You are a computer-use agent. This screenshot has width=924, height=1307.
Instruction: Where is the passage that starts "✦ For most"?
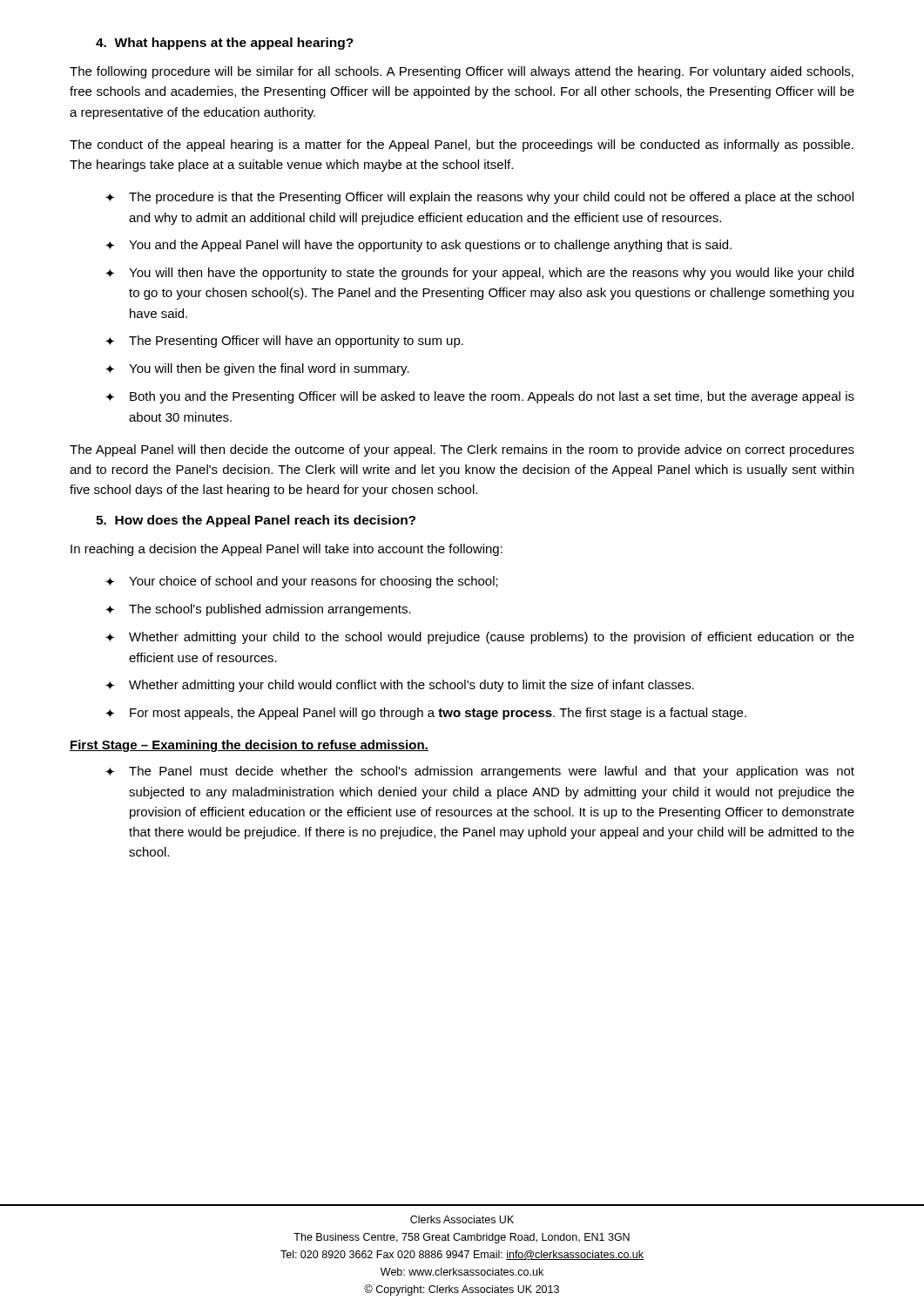479,713
